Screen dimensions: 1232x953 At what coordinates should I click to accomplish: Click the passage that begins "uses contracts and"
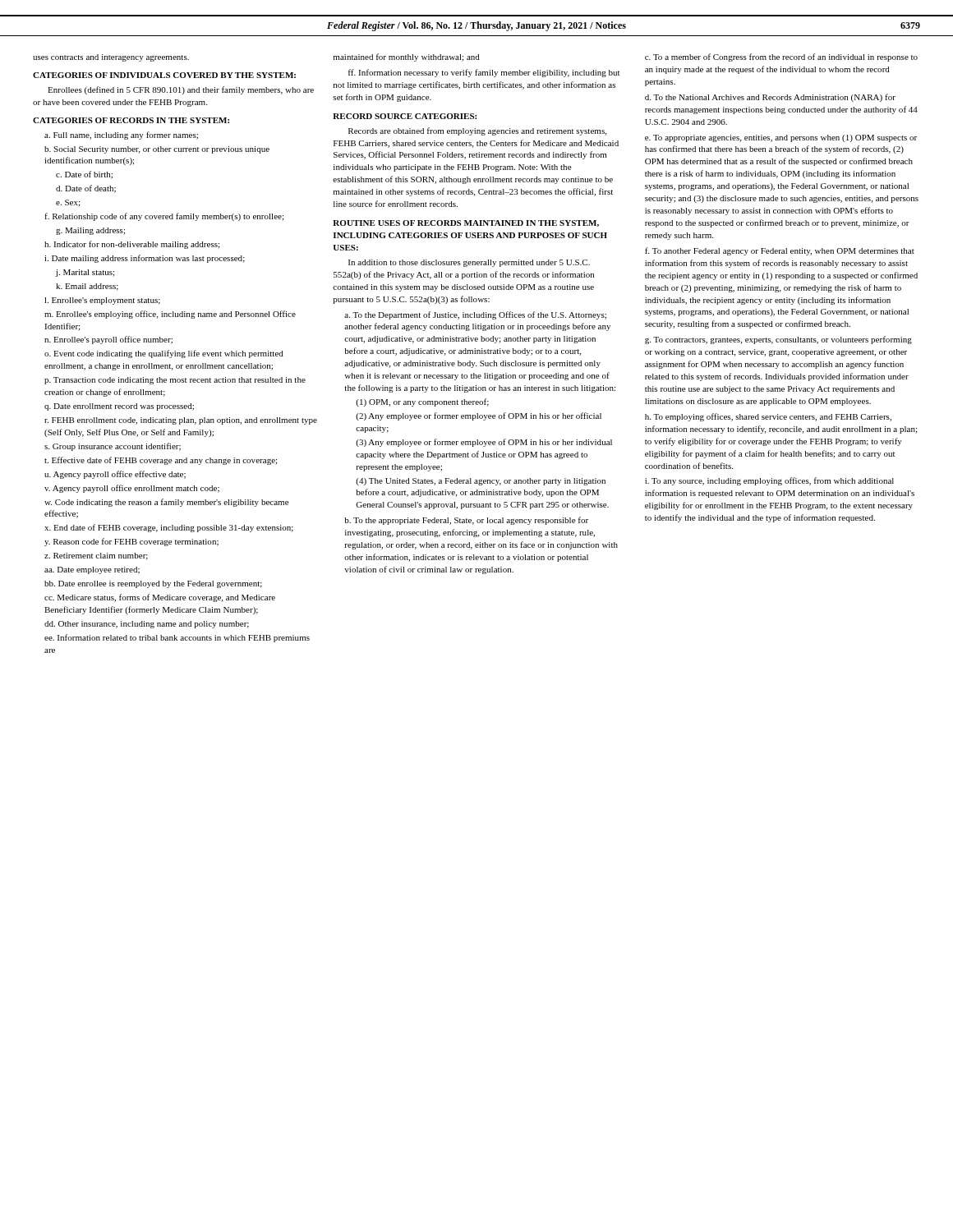(176, 57)
